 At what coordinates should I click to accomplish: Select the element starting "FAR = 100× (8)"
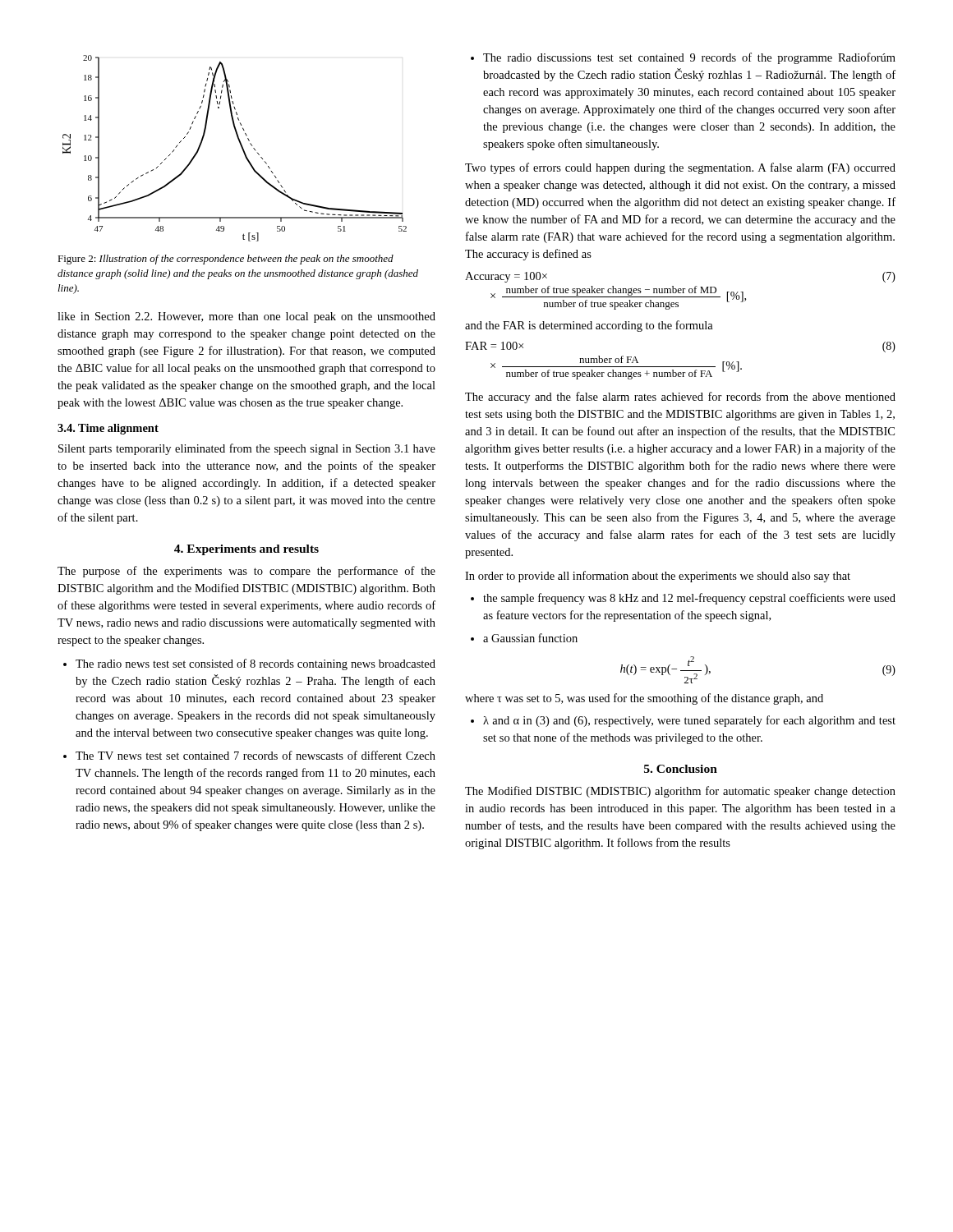tap(680, 362)
